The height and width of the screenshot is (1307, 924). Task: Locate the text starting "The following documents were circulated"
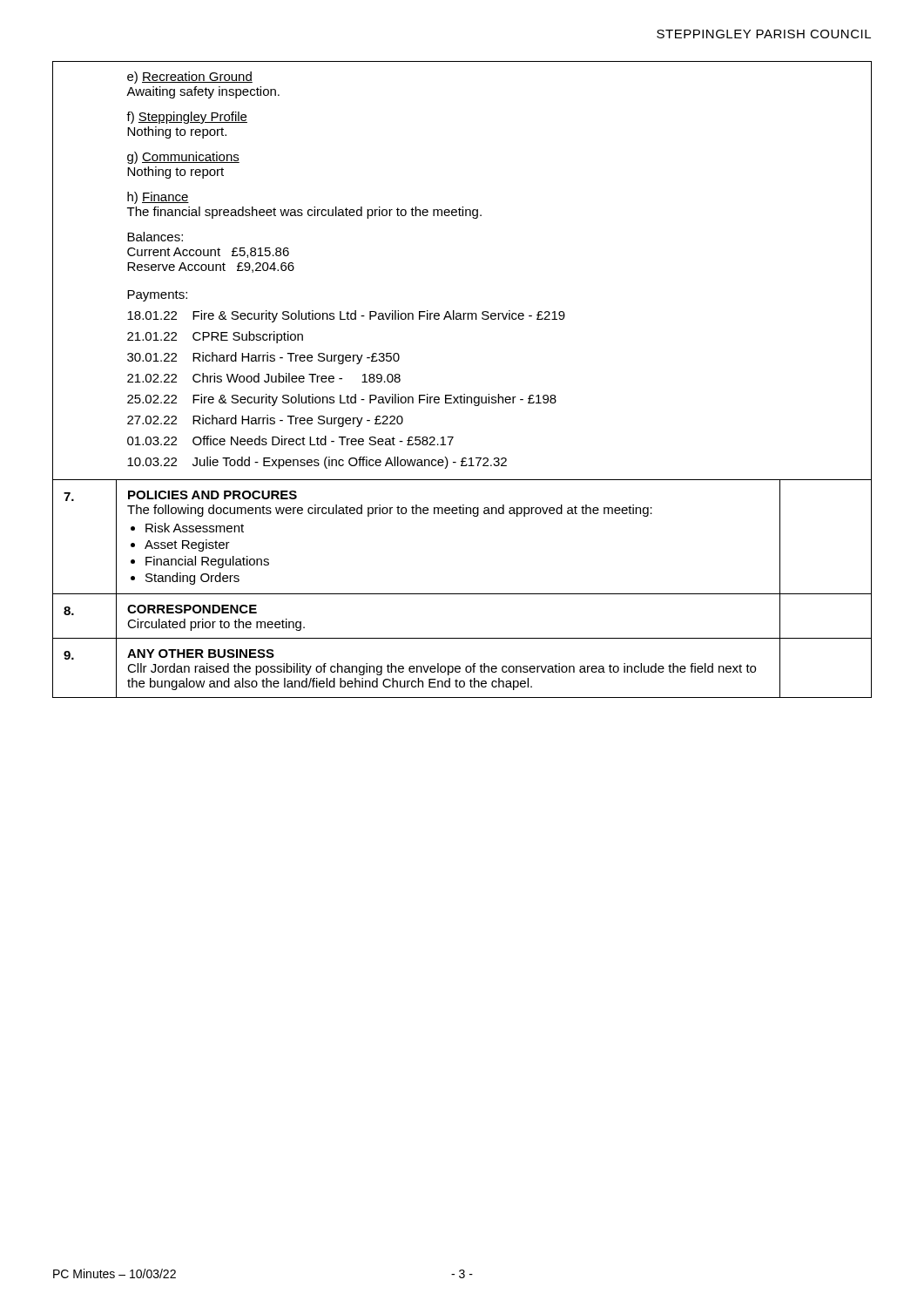(390, 509)
